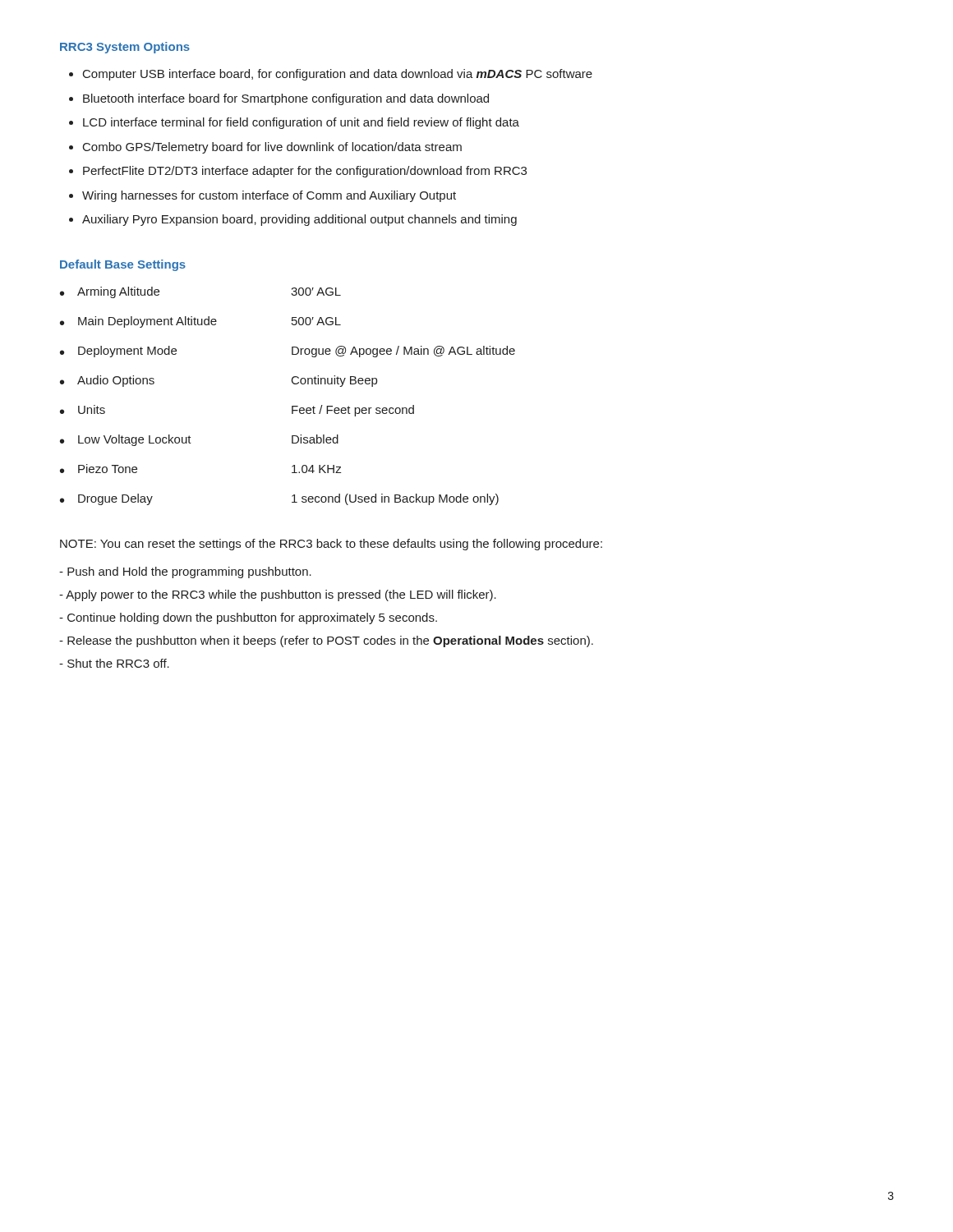Select the list item that says "PerfectFlite DT2/DT3 interface adapter for the configuration/download from"

305,170
